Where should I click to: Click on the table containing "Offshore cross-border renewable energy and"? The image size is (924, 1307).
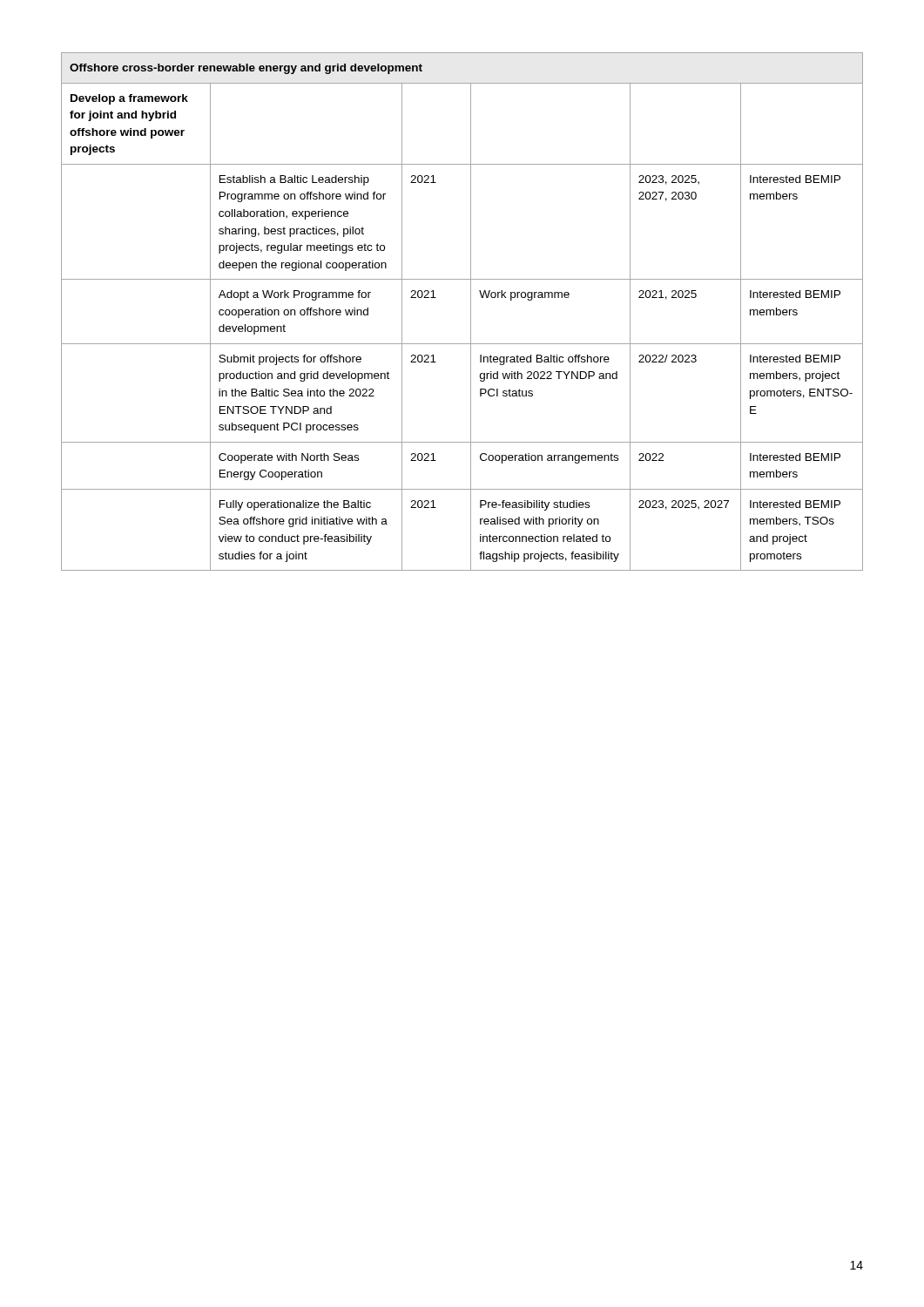[x=462, y=312]
